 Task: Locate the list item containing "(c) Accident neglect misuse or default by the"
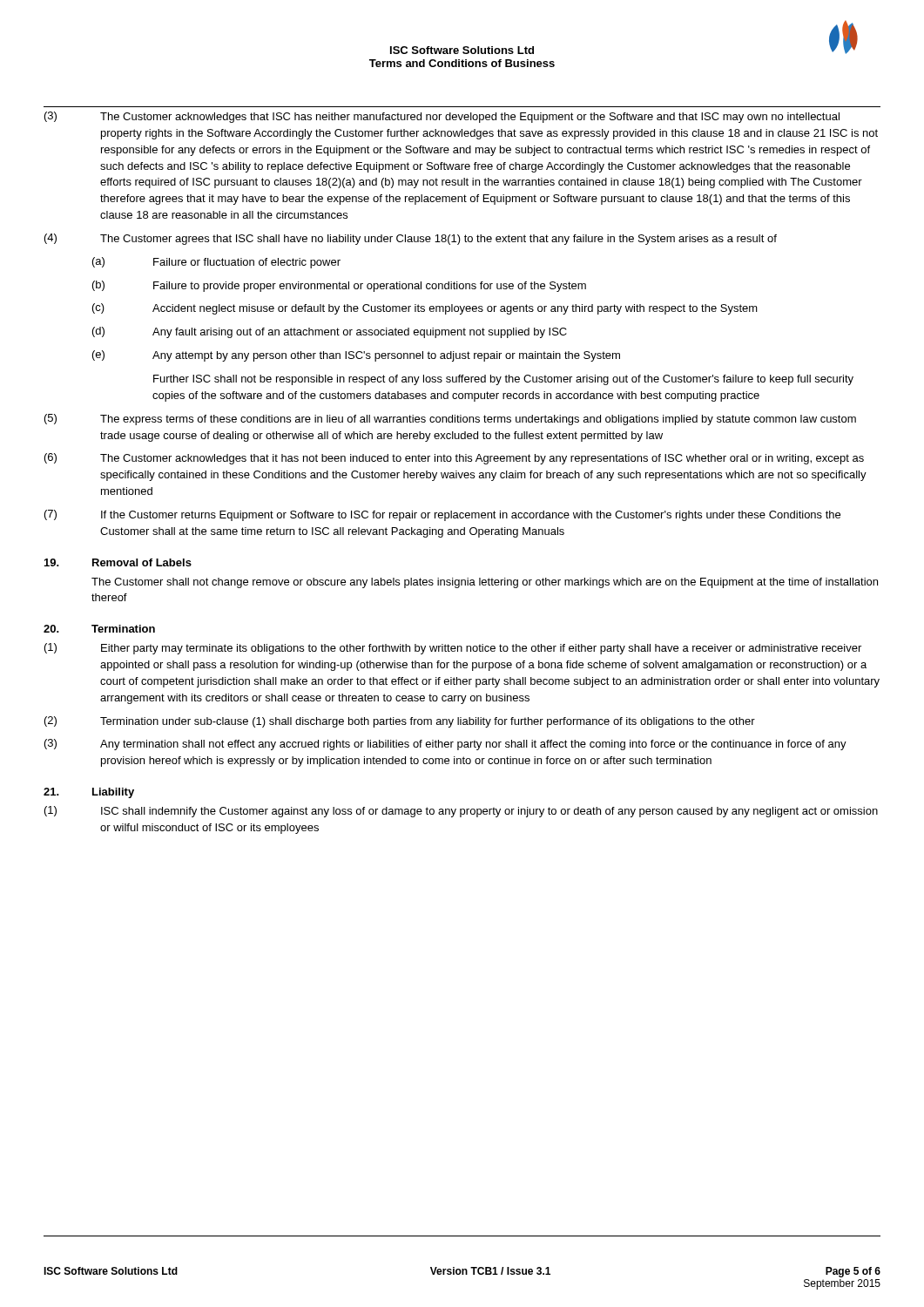click(x=486, y=309)
